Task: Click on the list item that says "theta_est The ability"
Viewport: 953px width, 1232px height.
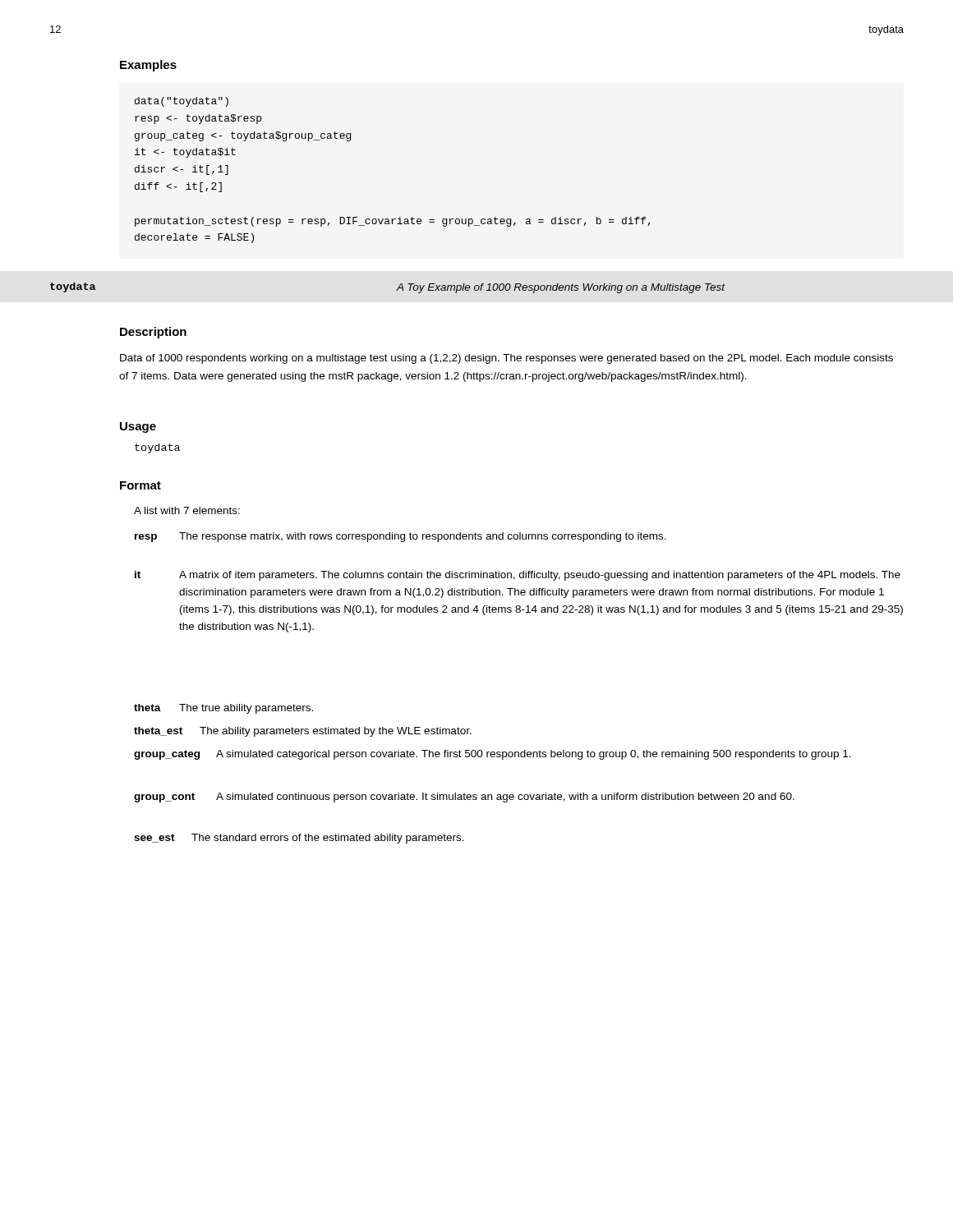Action: point(303,732)
